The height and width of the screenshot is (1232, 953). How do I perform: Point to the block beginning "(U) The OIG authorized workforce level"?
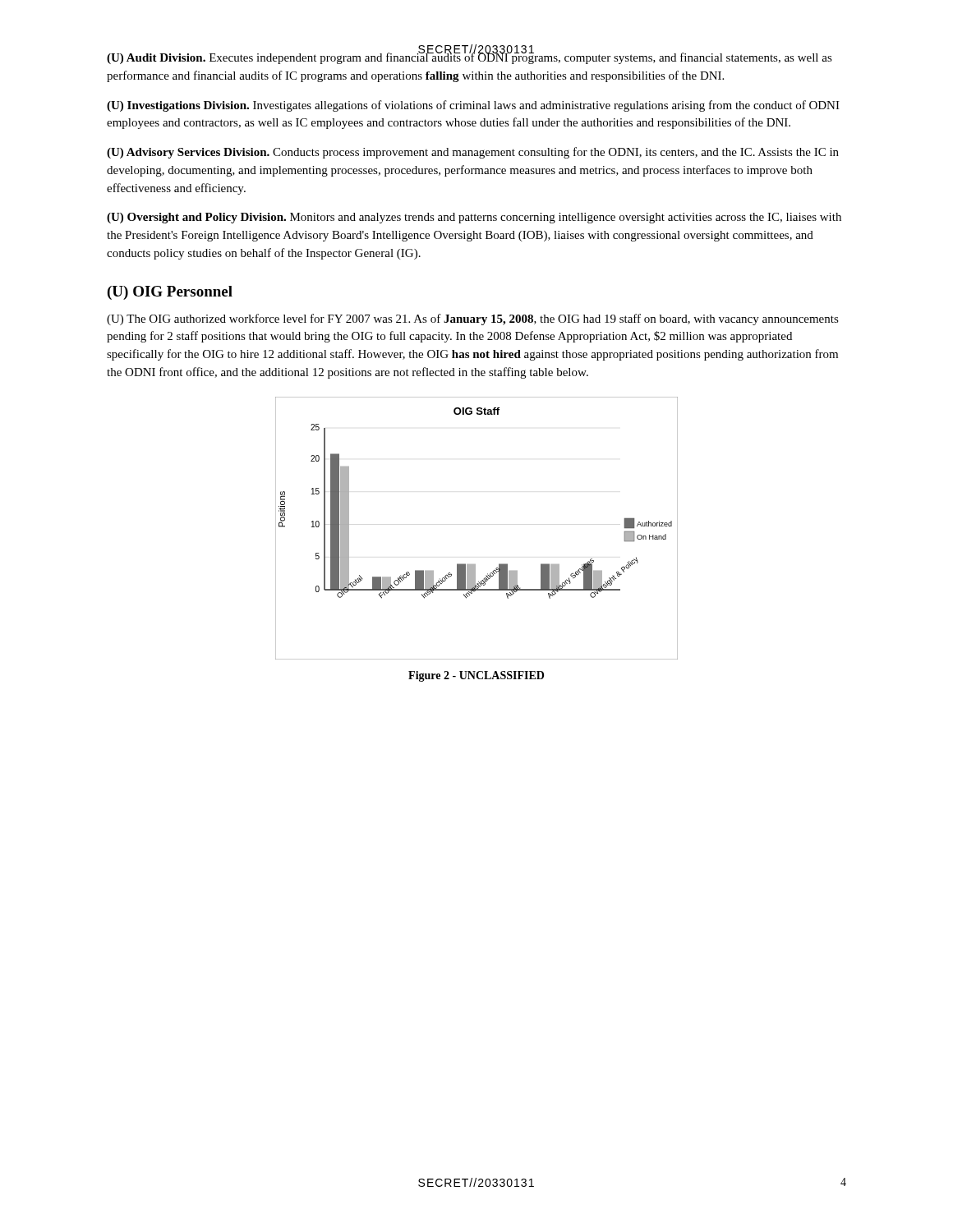point(473,345)
